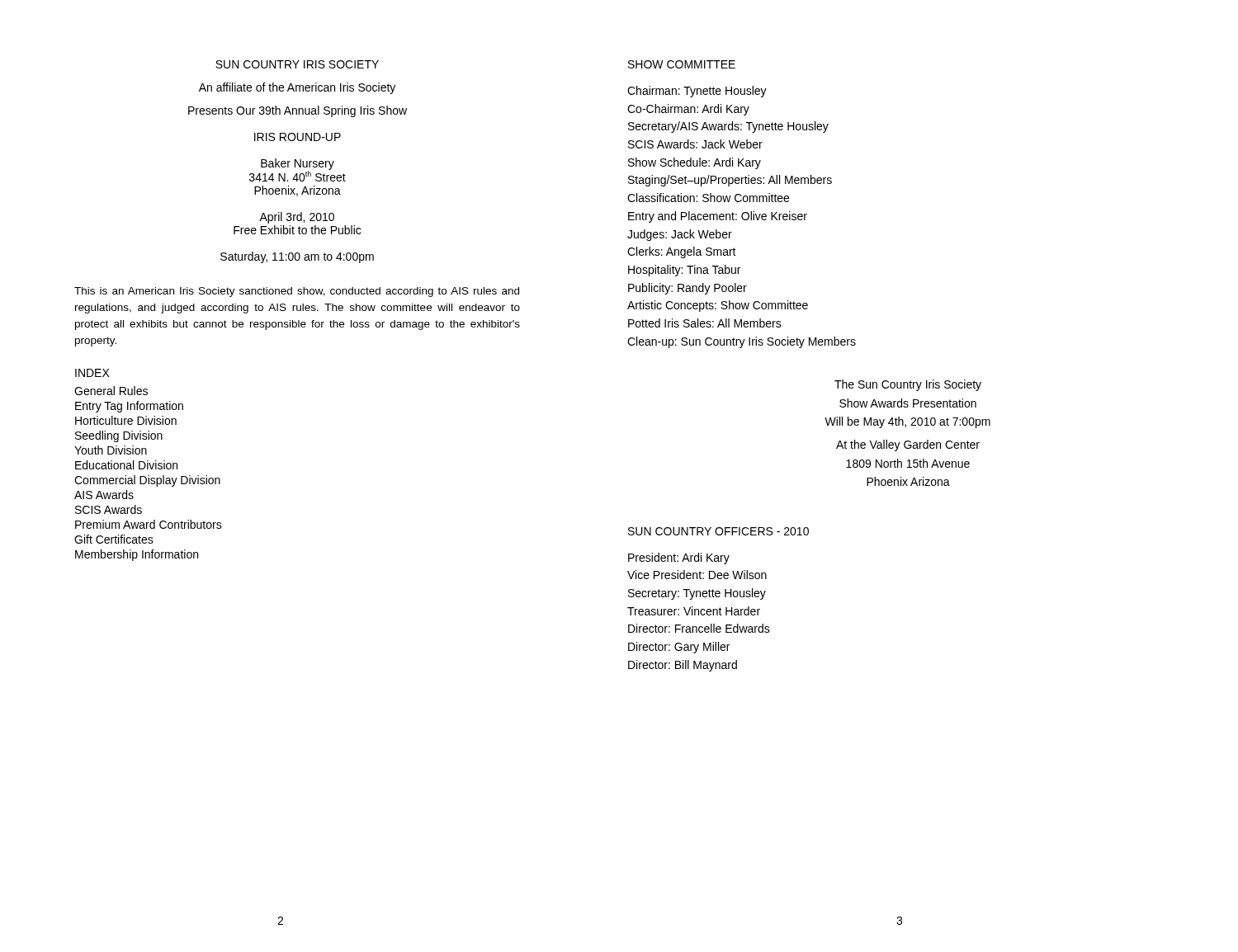Click on the text block starting "Saturday, 11:00 am to 4:00pm"
The width and height of the screenshot is (1238, 952).
pos(297,256)
